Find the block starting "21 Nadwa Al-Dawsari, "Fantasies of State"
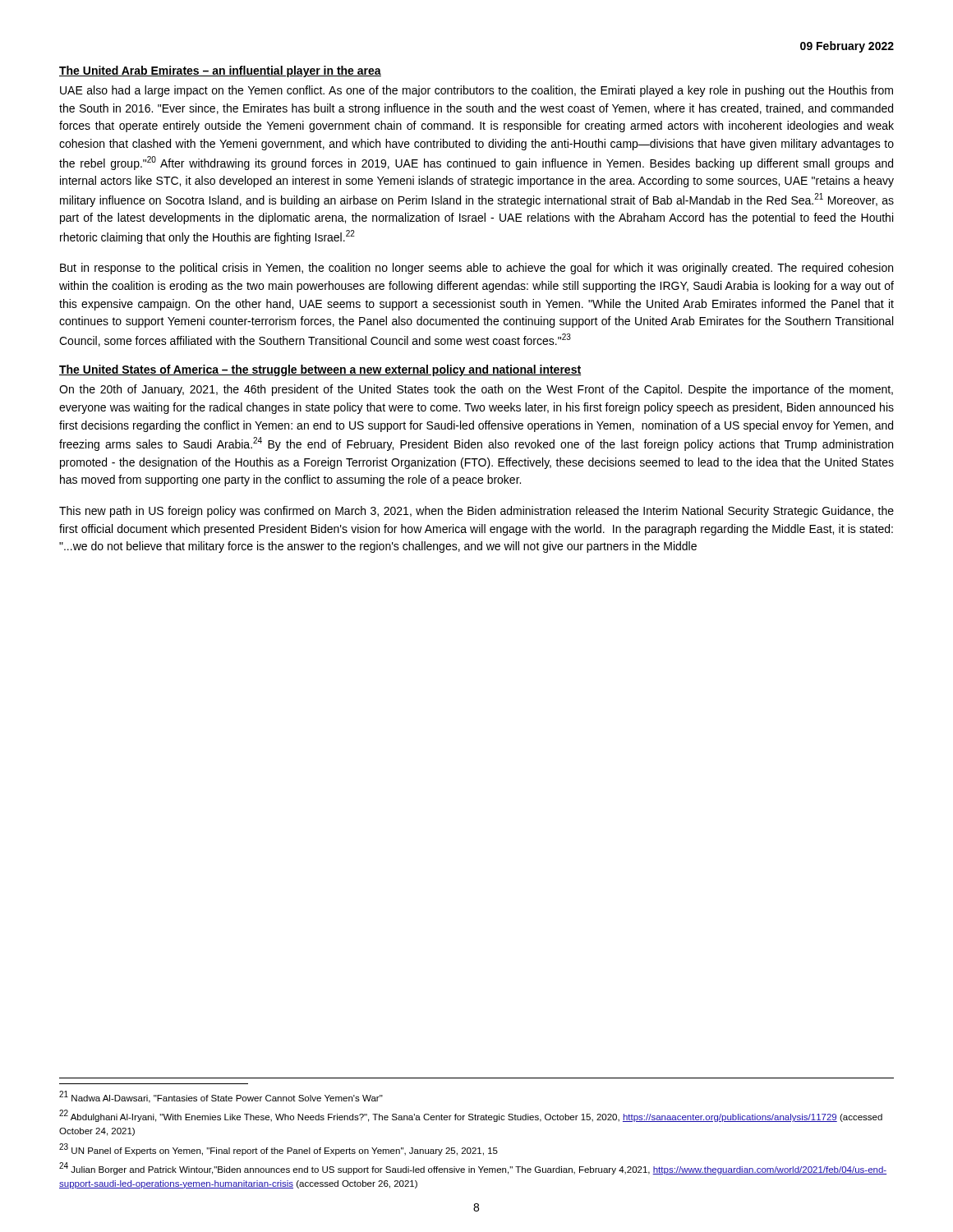Viewport: 953px width, 1232px height. (x=221, y=1097)
